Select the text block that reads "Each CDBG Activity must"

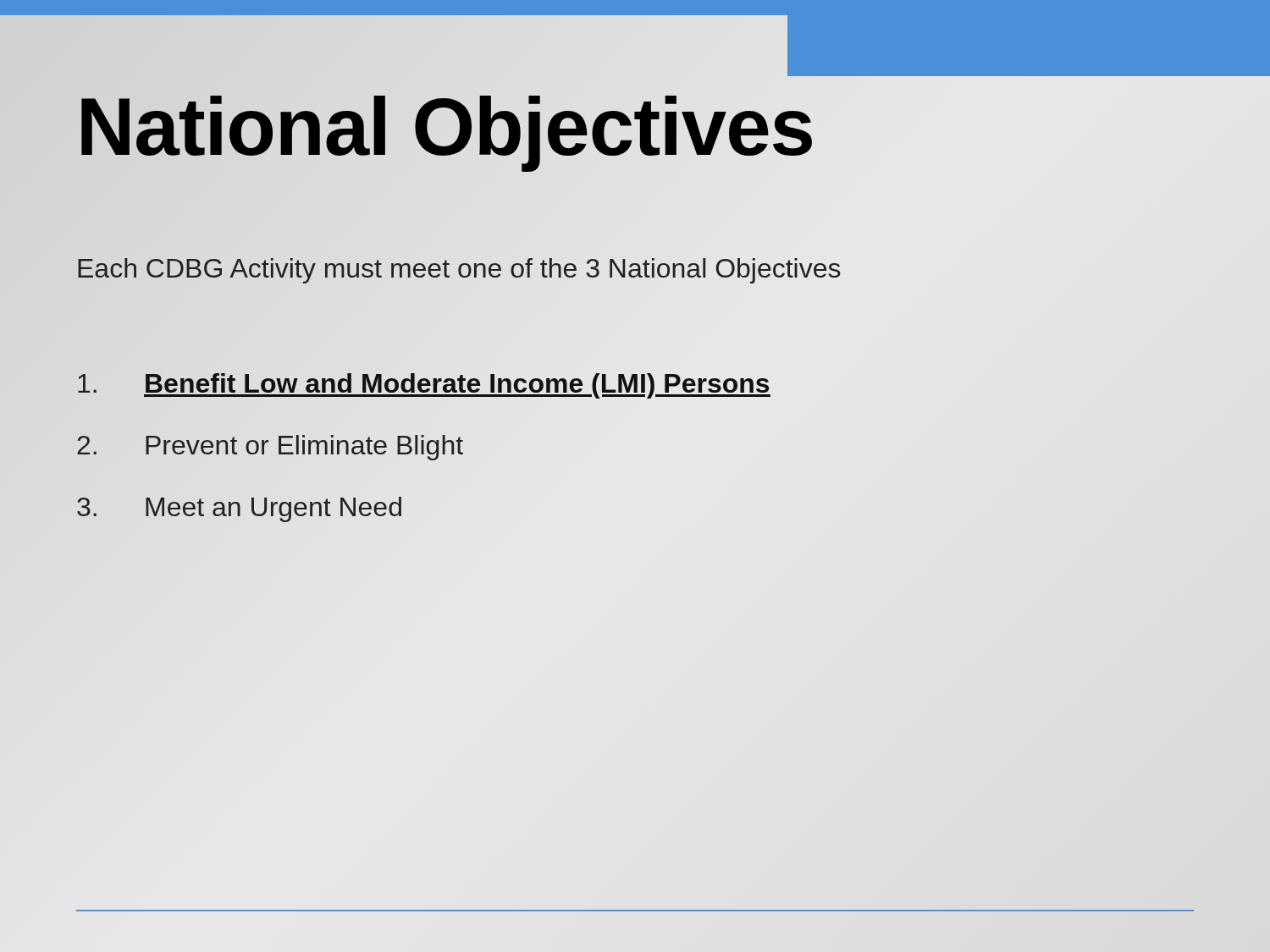coord(459,268)
